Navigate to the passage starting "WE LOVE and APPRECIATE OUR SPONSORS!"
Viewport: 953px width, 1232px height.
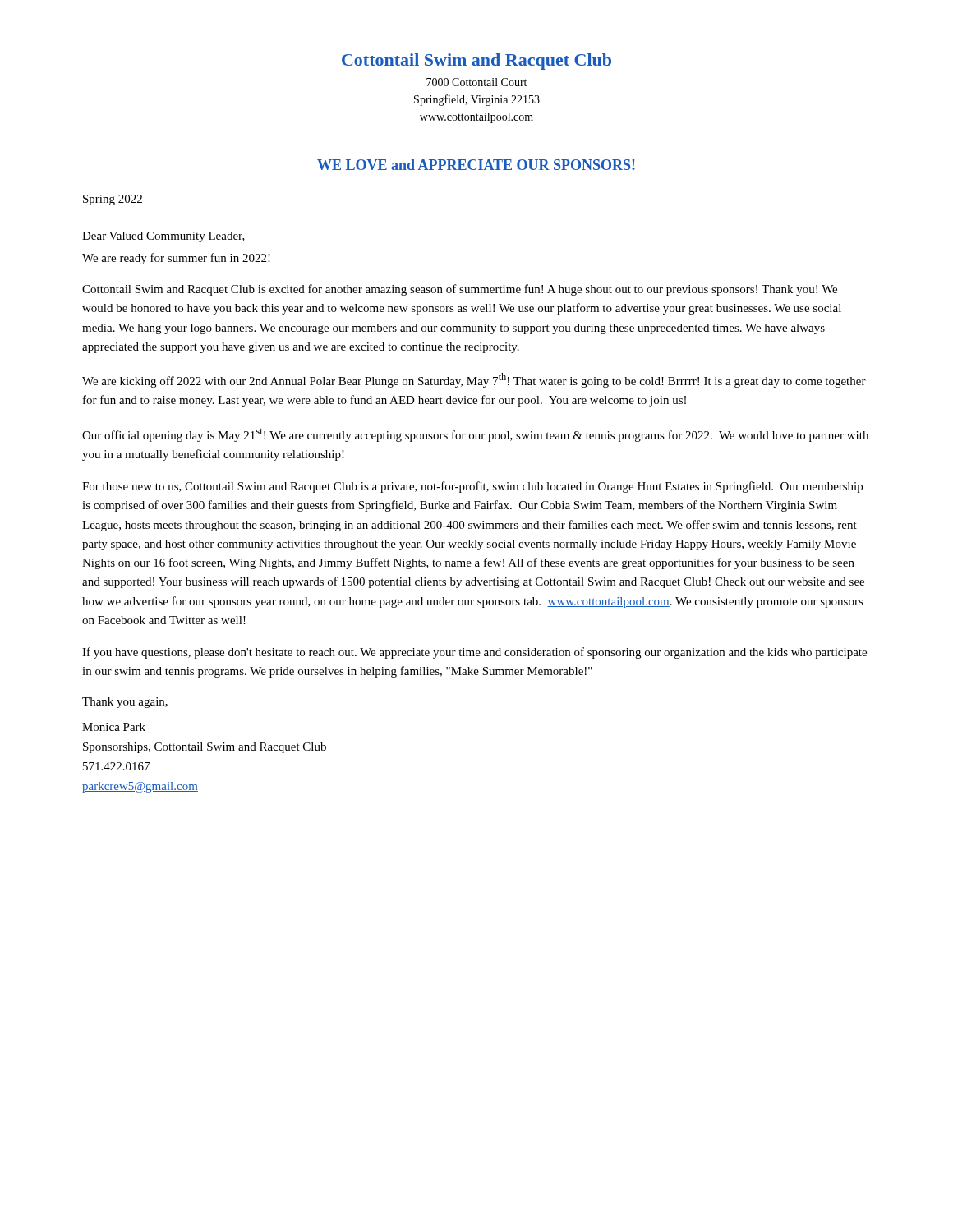476,165
